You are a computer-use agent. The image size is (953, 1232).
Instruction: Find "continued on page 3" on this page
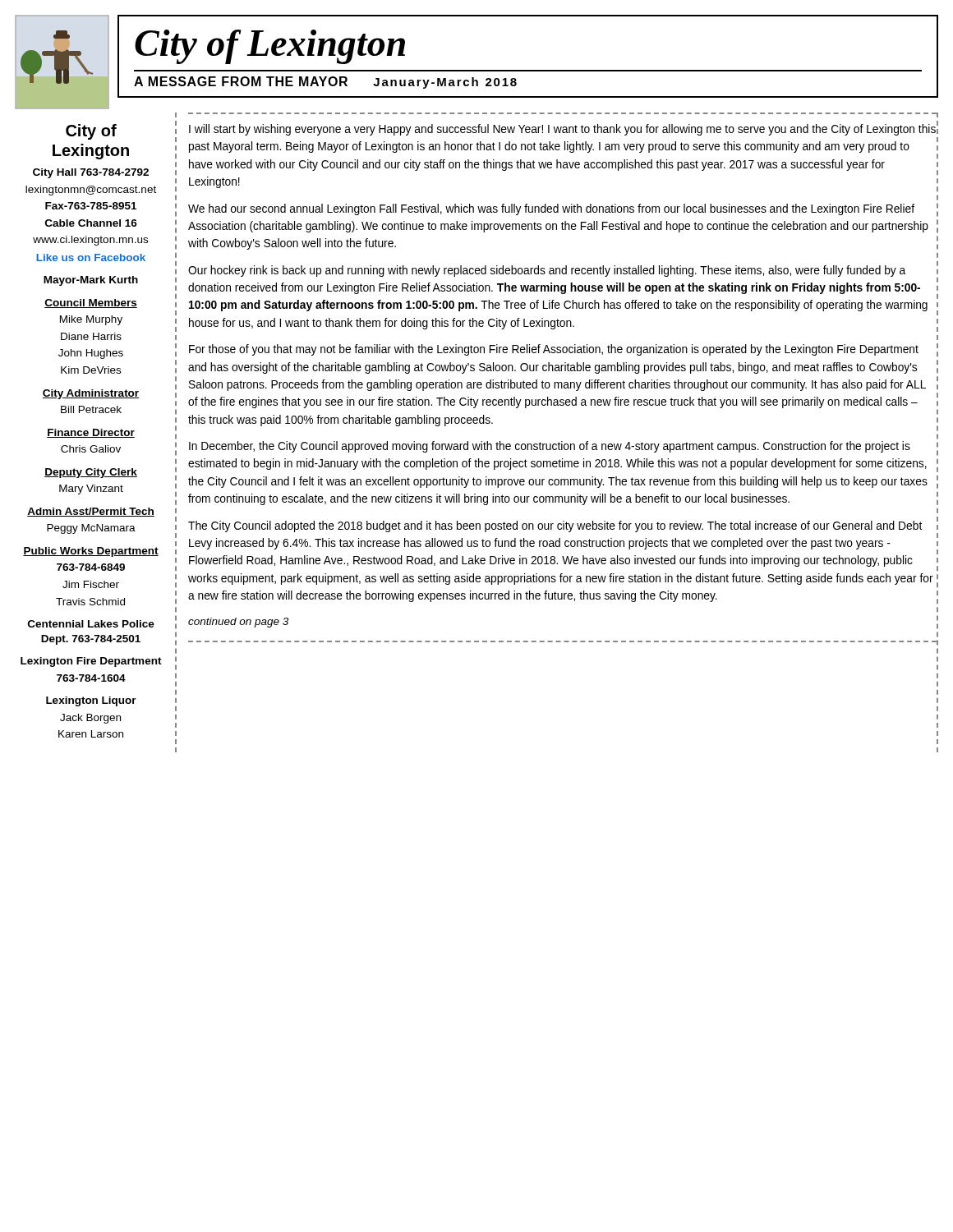tap(238, 622)
